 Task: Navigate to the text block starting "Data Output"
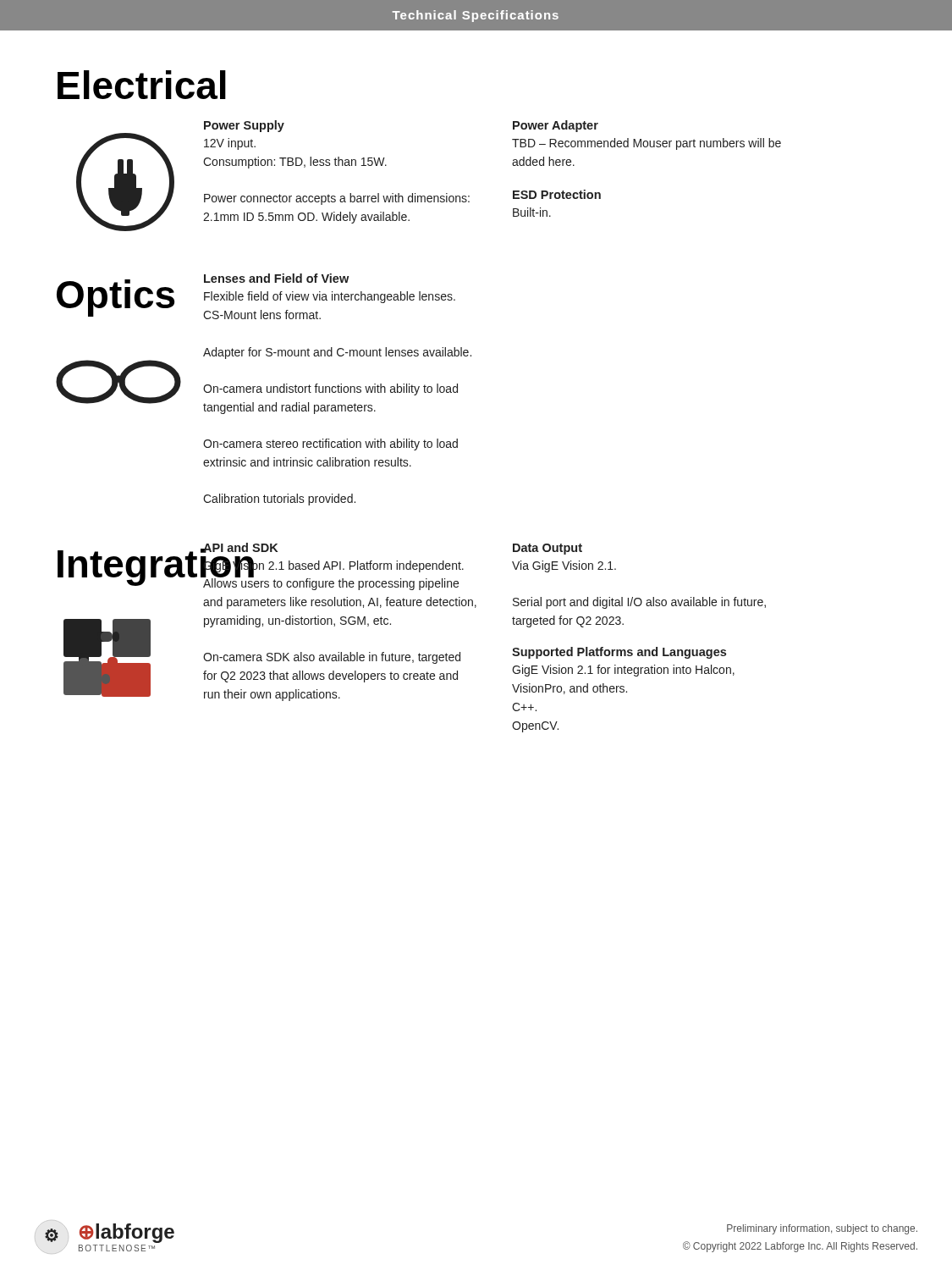click(x=547, y=548)
